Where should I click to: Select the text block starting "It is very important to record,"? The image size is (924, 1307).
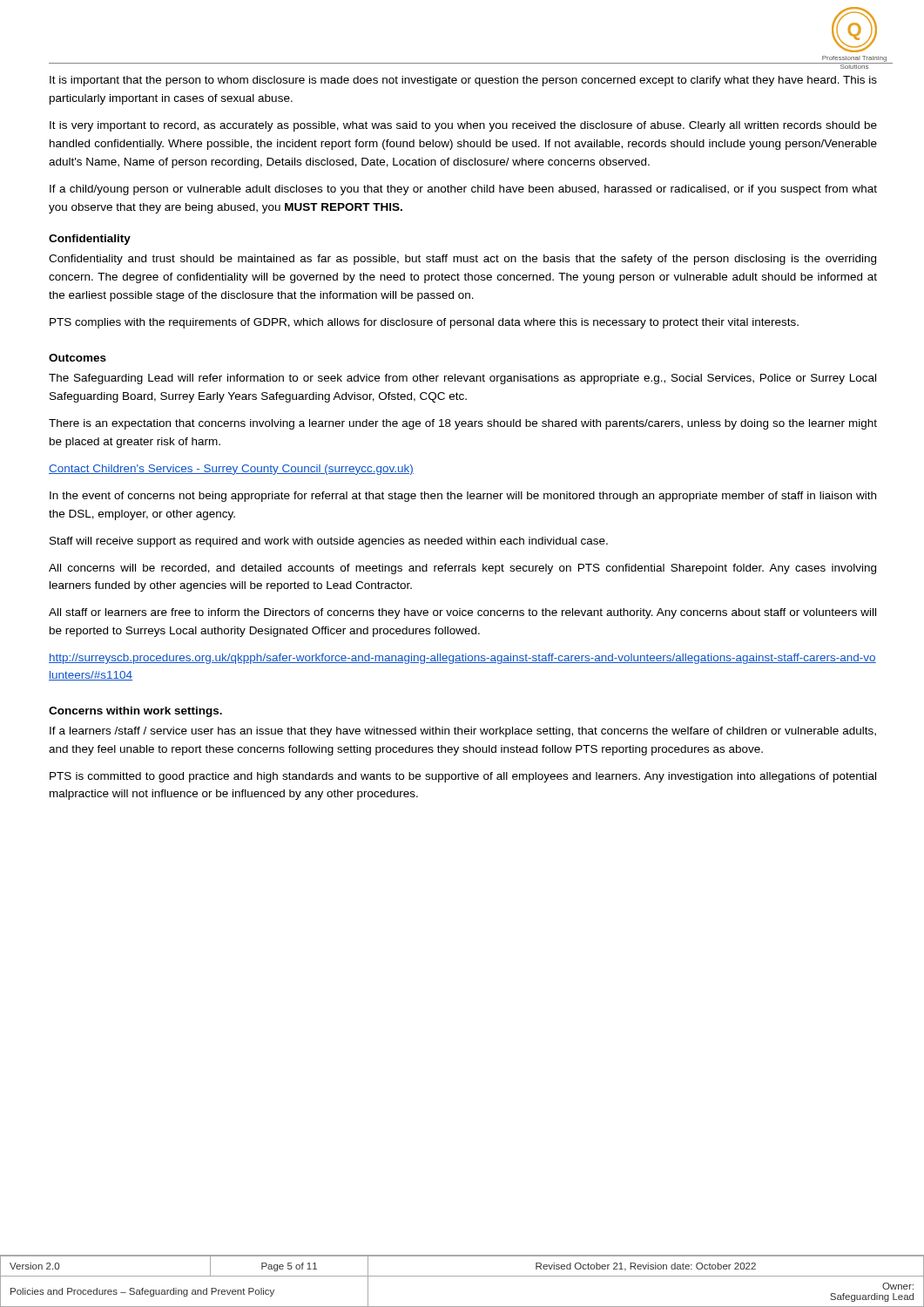(x=463, y=143)
